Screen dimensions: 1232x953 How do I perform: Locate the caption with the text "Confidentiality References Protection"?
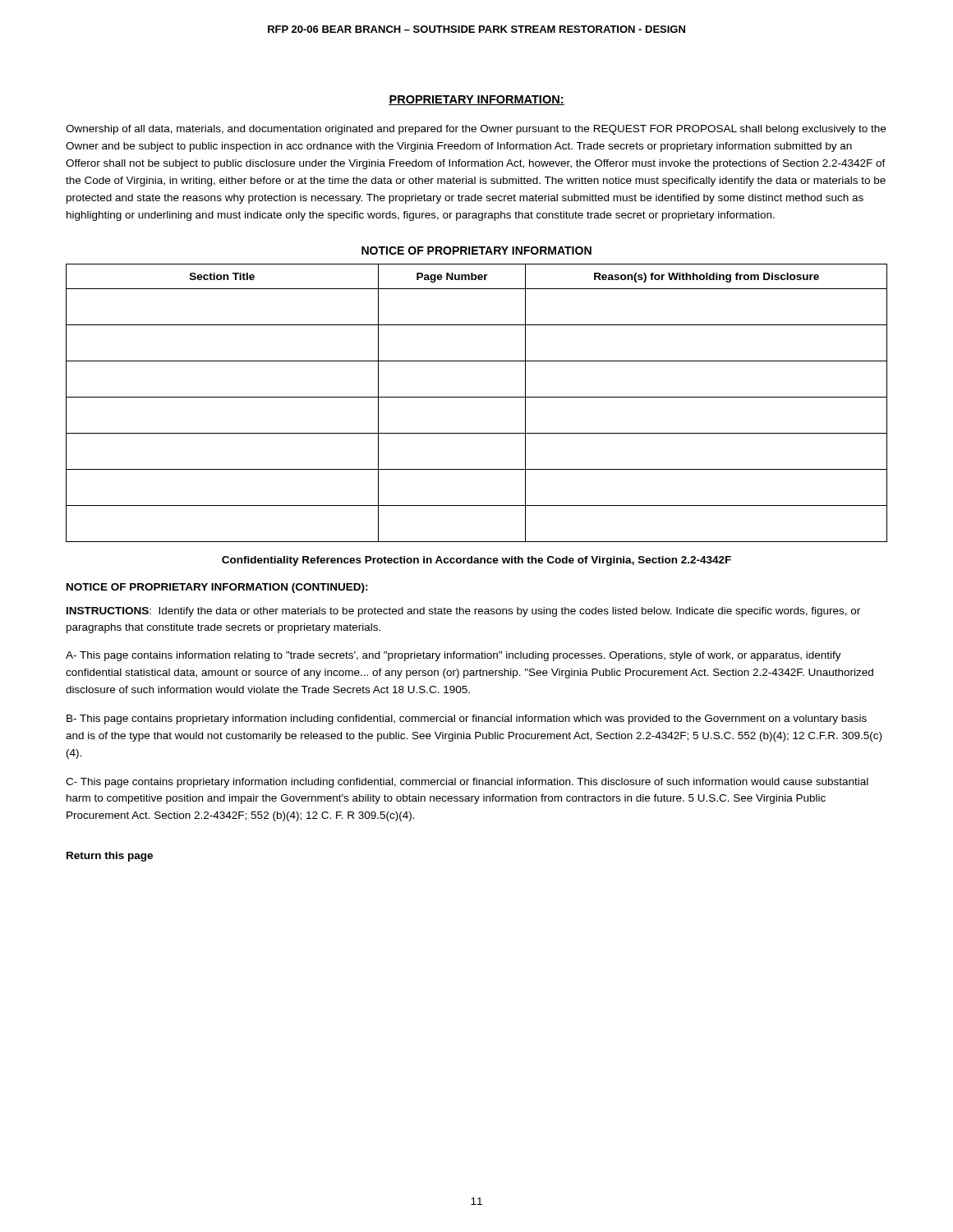(x=476, y=559)
